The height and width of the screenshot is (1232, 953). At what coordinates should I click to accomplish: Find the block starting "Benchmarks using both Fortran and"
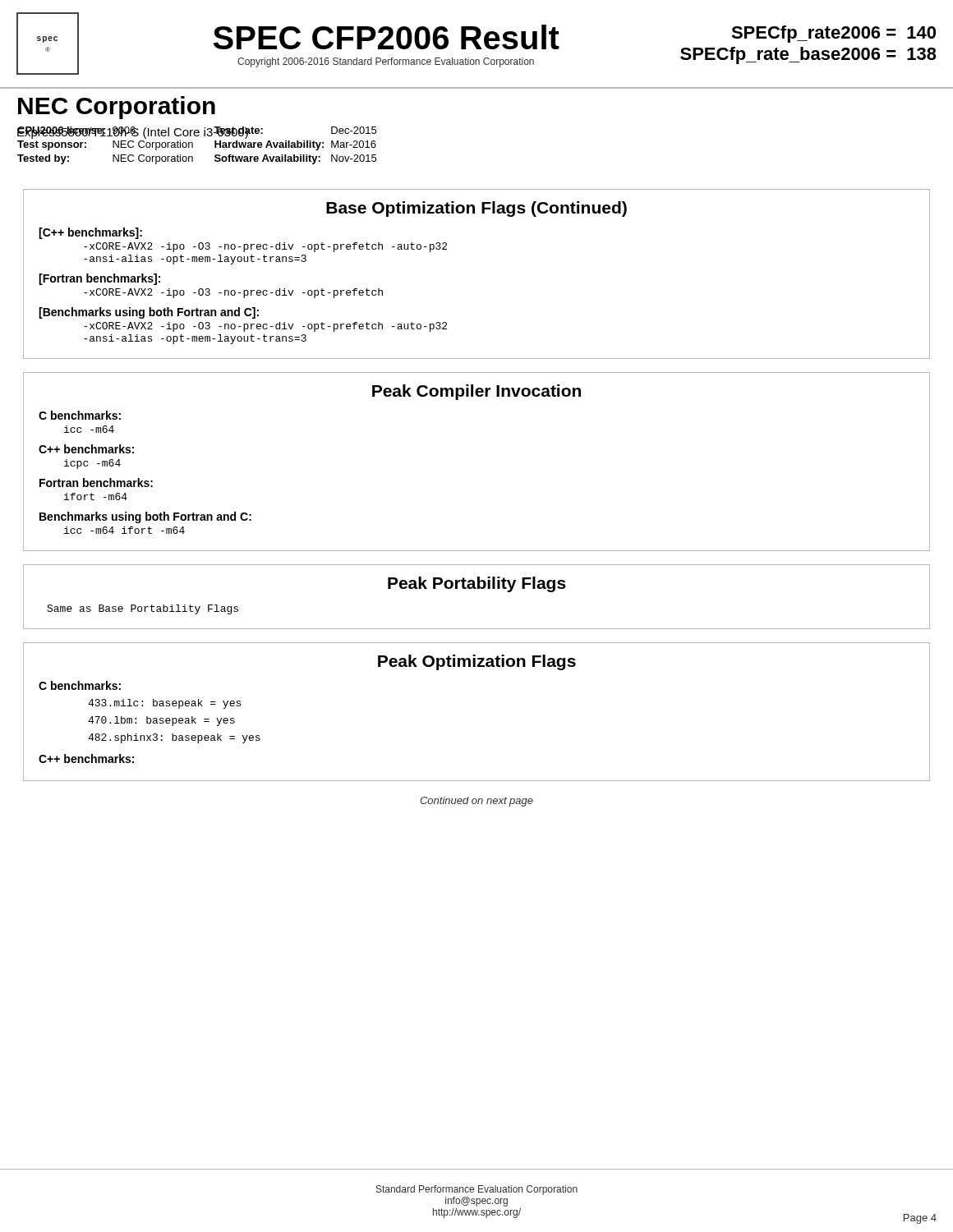[x=145, y=517]
